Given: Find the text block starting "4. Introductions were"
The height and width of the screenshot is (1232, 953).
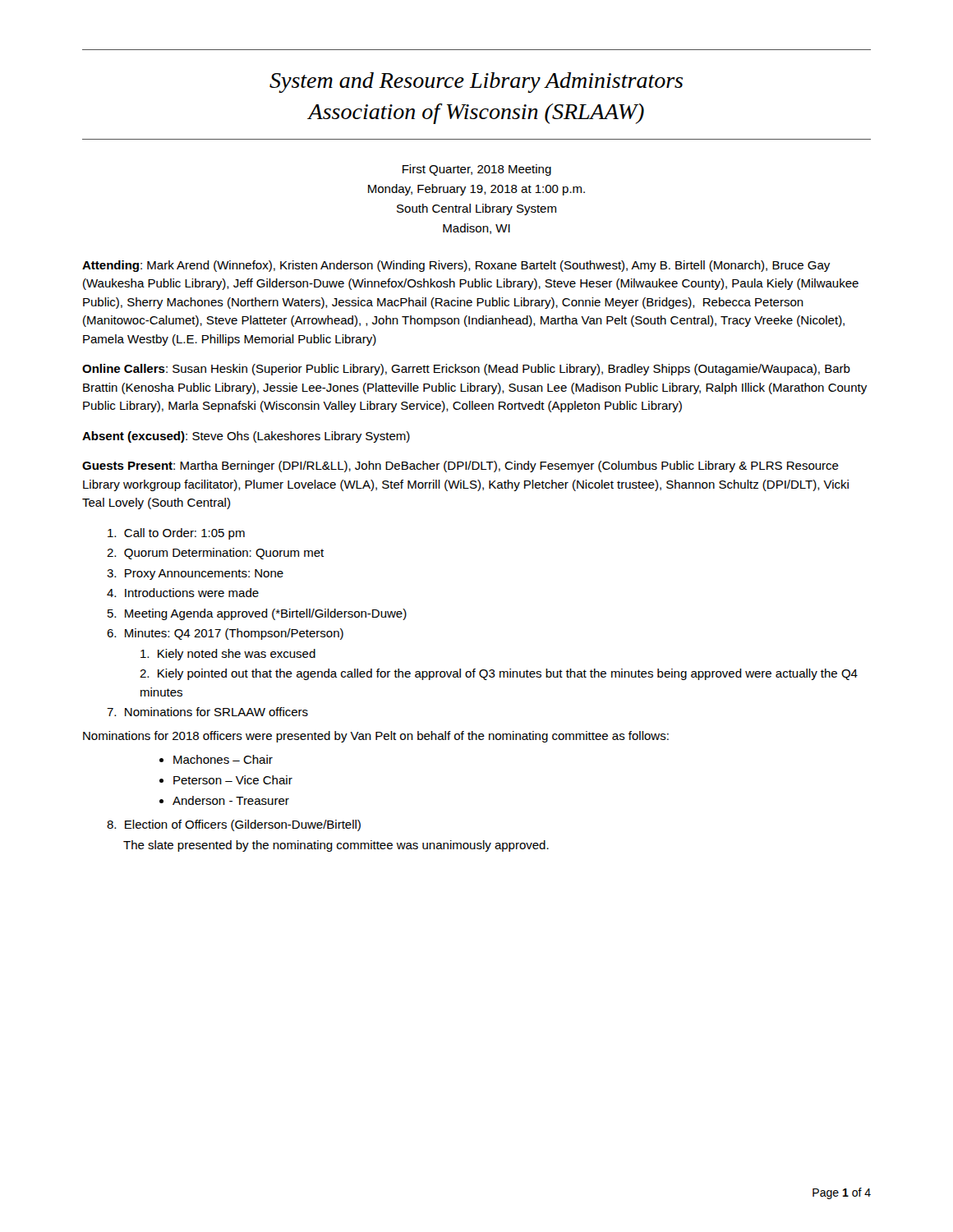Looking at the screenshot, I should tap(183, 593).
